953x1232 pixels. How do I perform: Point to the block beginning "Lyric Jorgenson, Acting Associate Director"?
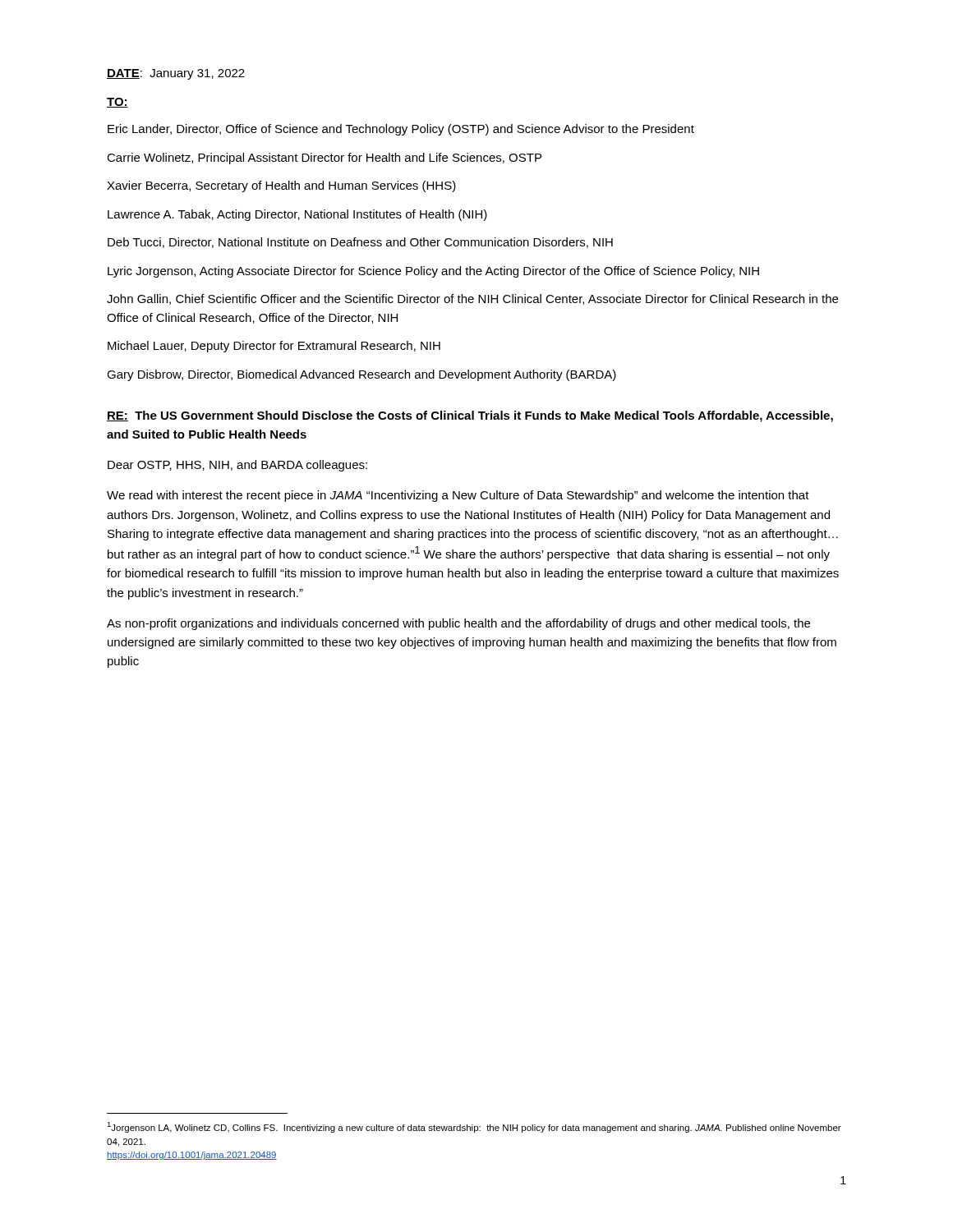[x=433, y=270]
